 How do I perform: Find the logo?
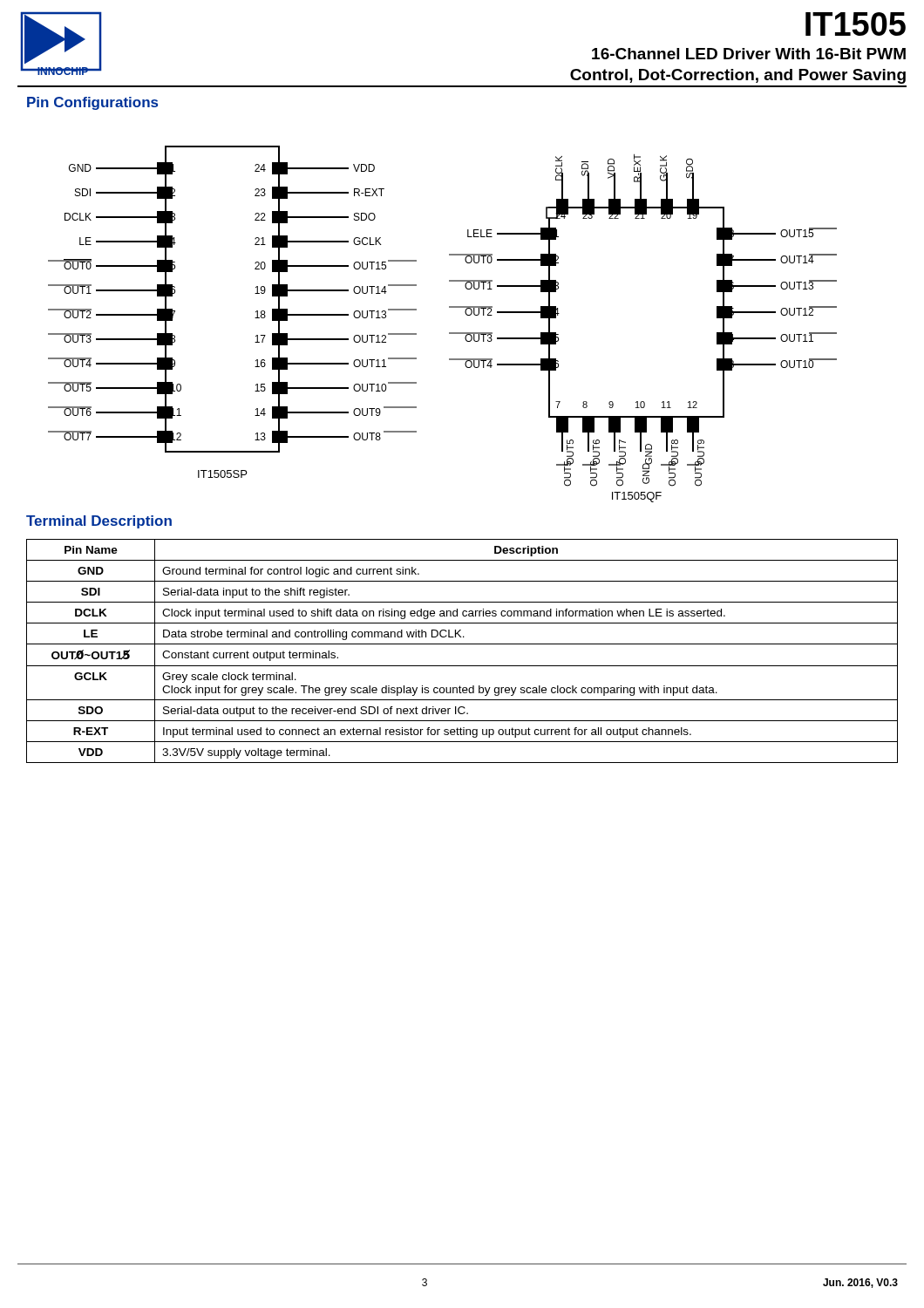(65, 45)
